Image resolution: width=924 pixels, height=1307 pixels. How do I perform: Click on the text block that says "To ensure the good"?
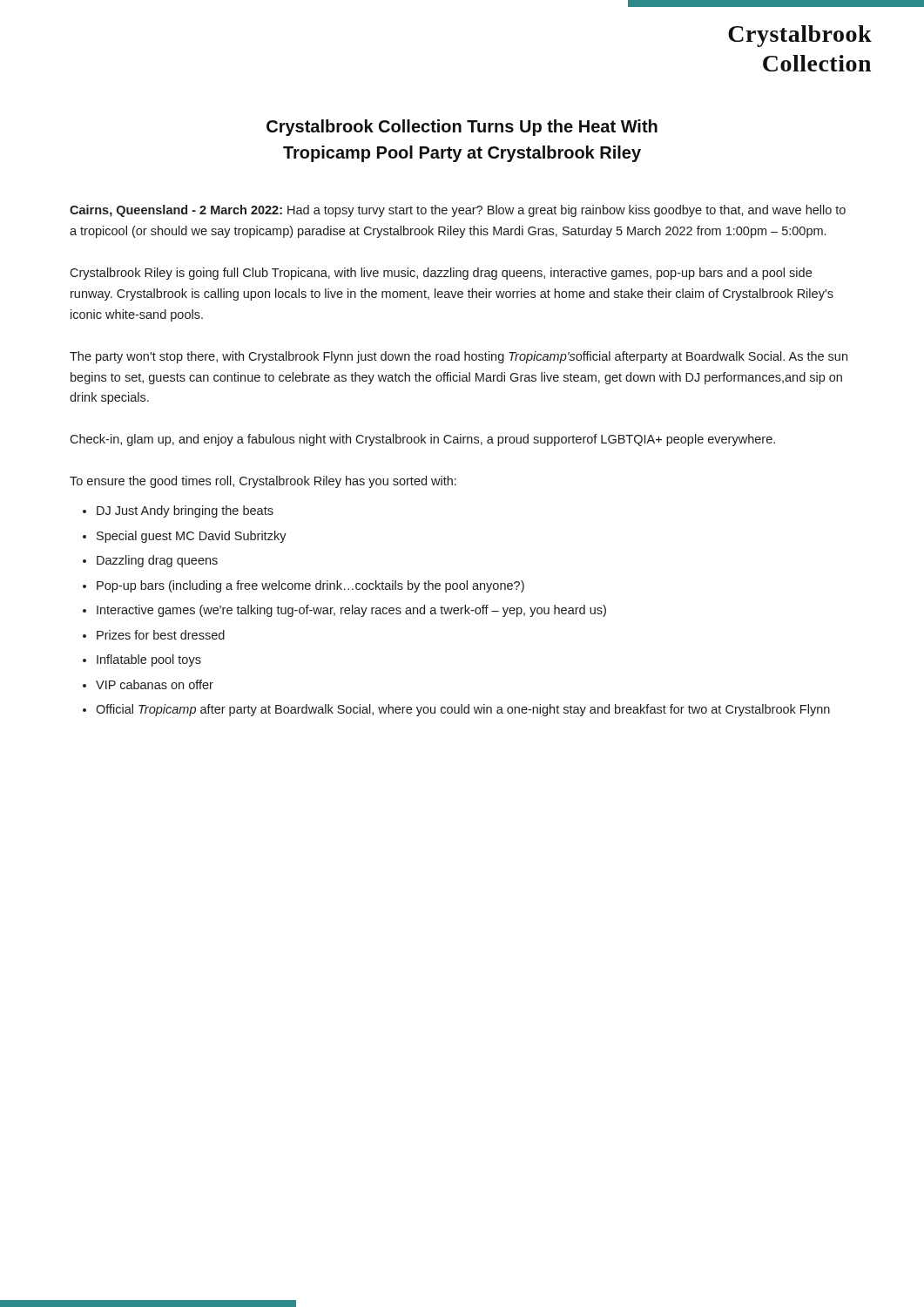pyautogui.click(x=263, y=481)
